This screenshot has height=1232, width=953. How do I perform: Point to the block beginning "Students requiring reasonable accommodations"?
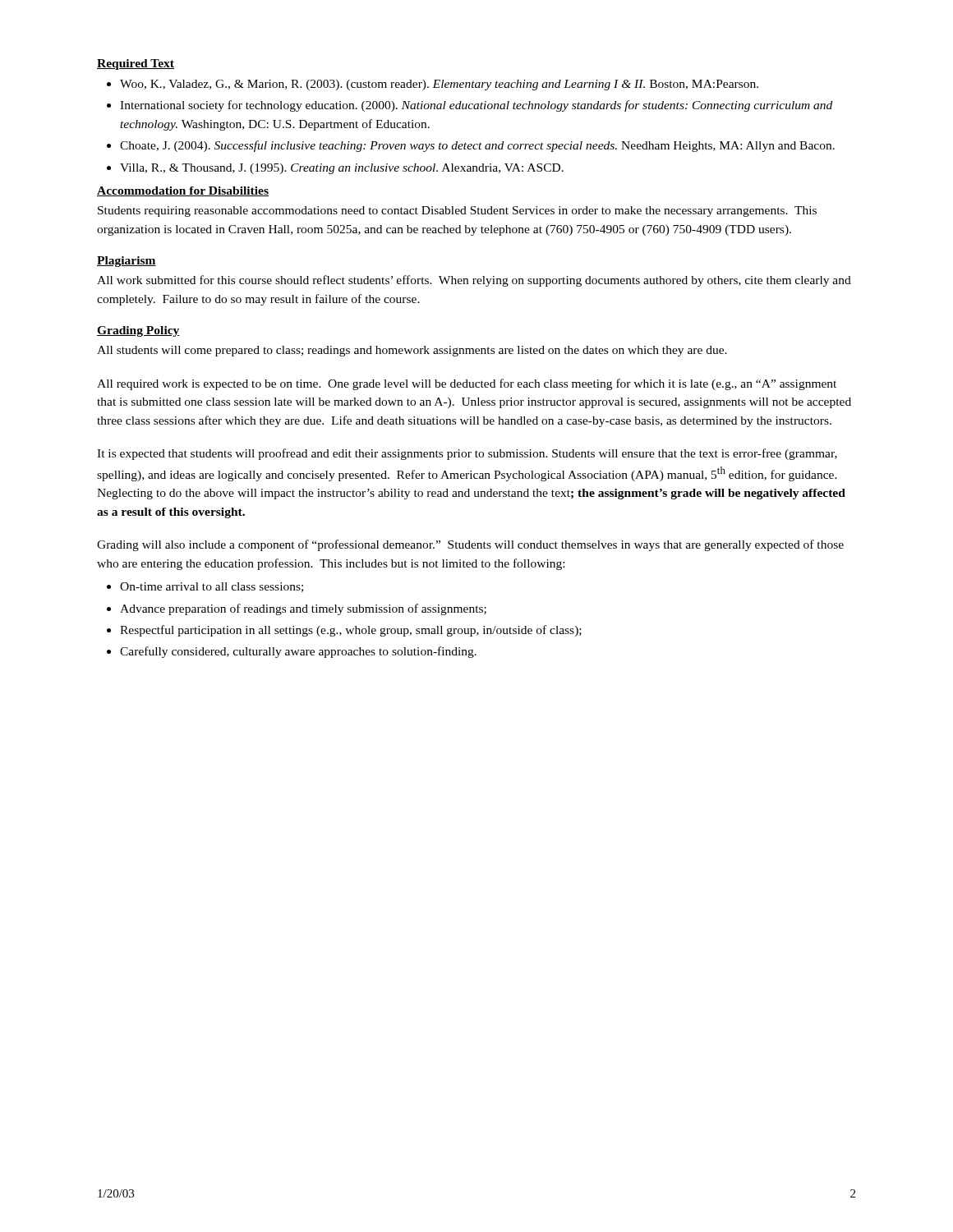[457, 219]
